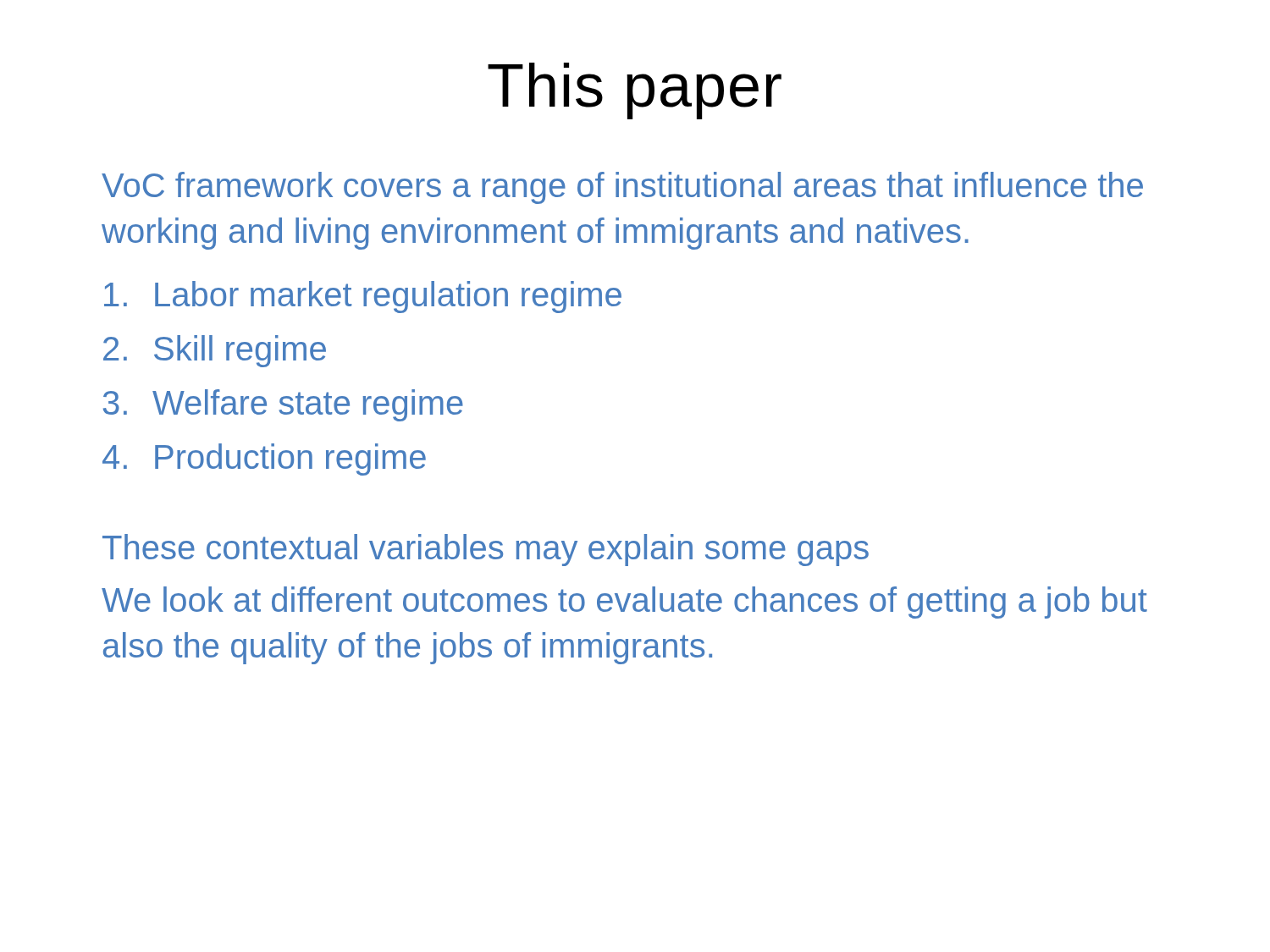Click on the block starting "2. Skill regime"
The image size is (1270, 952).
pos(215,349)
